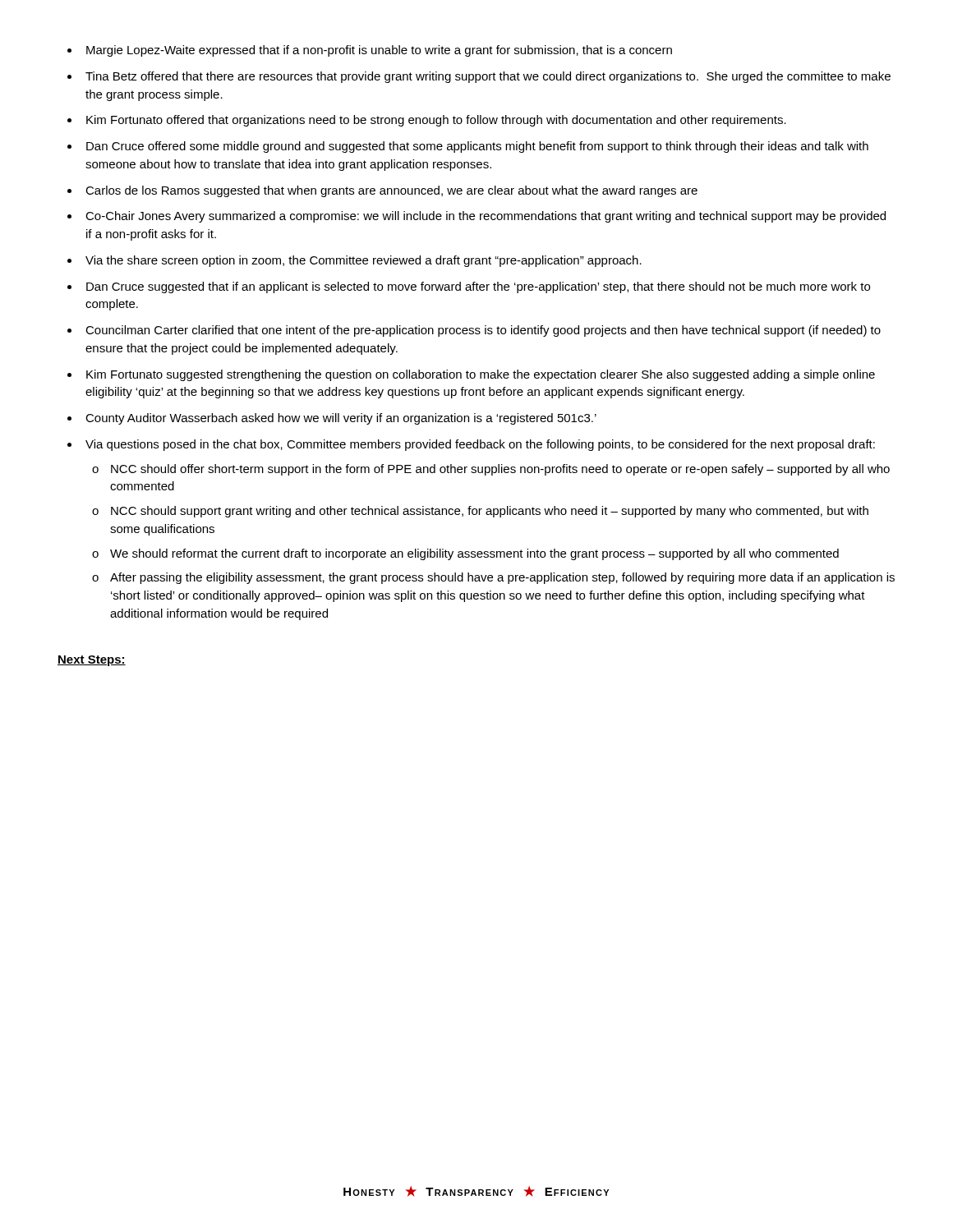Locate the block of text that opens with "Kim Fortunato suggested strengthening the"
The image size is (953, 1232).
click(480, 383)
